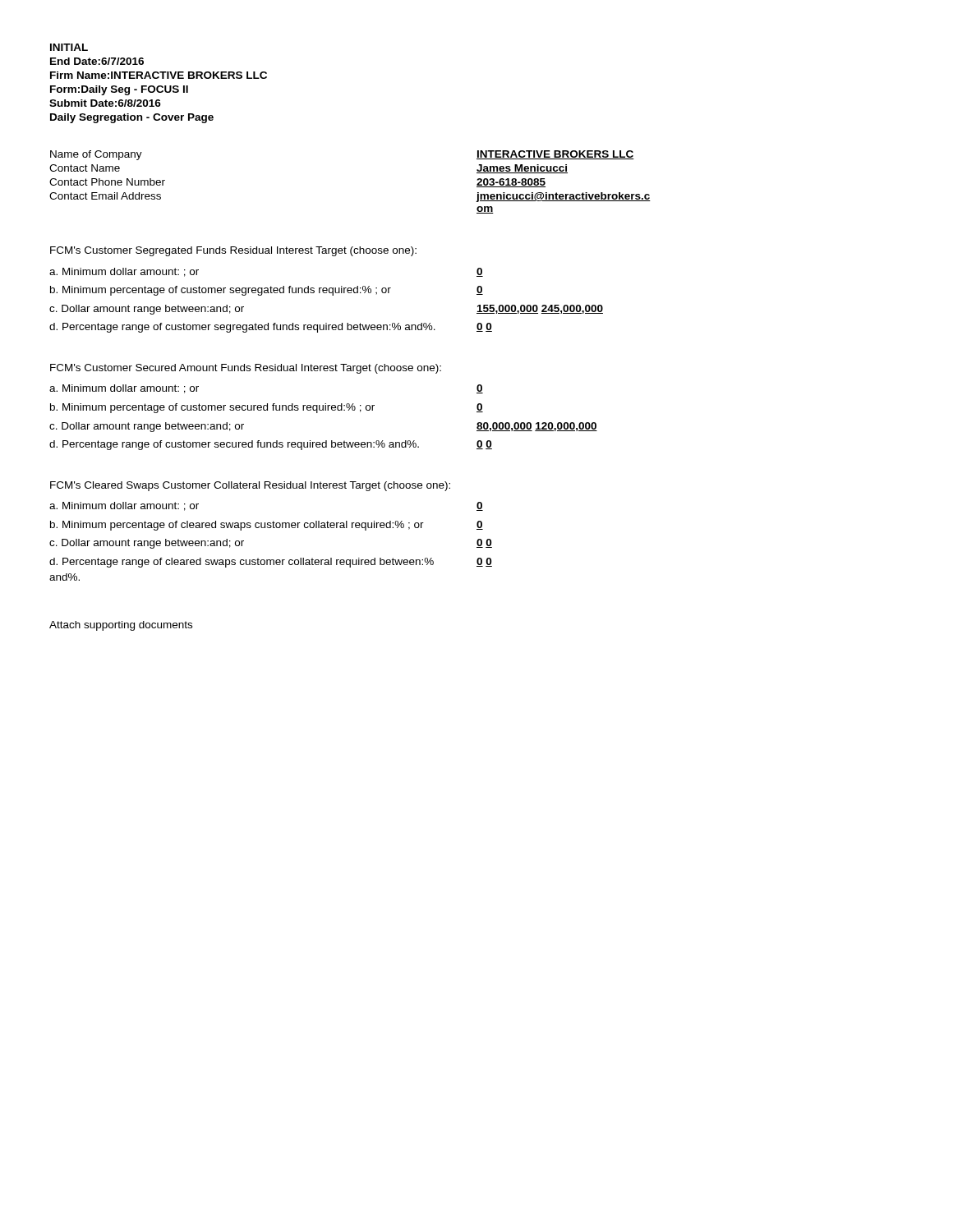This screenshot has height=1232, width=953.
Task: Find the element starting "FCM's Cleared Swaps Customer Collateral Residual Interest"
Action: pyautogui.click(x=250, y=486)
